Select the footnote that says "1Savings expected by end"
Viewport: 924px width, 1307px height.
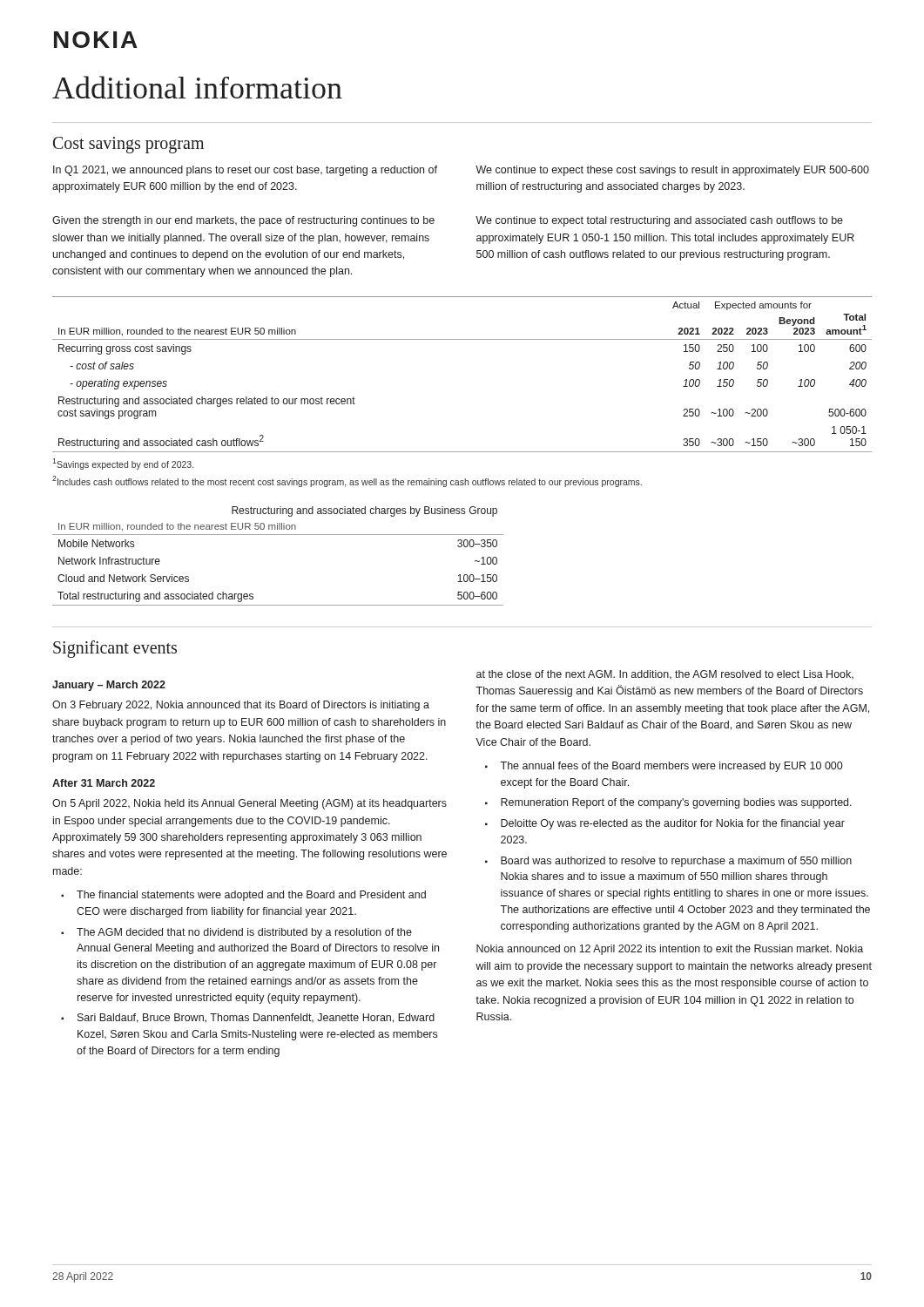tap(123, 463)
